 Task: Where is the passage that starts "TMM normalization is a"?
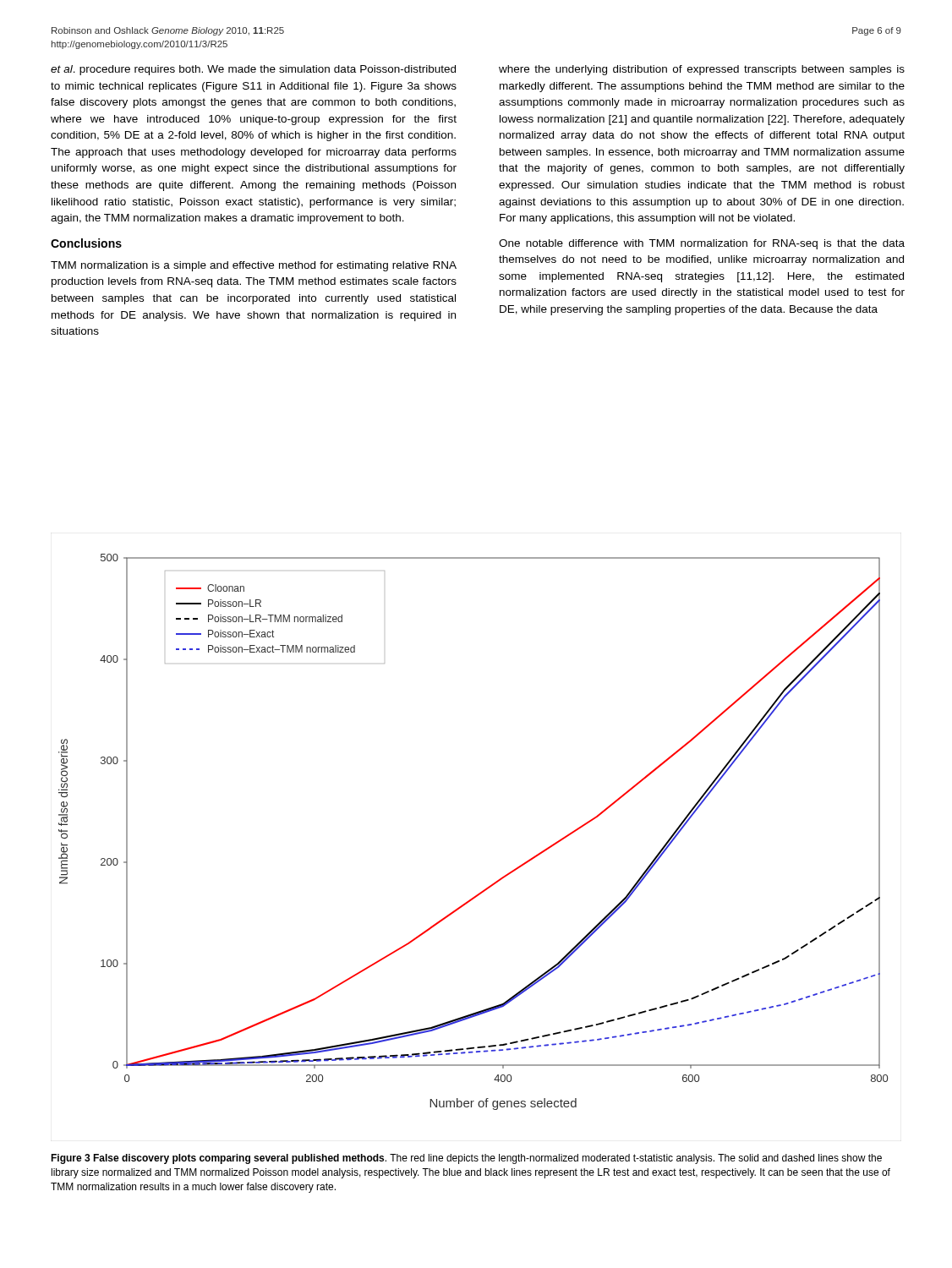tap(254, 298)
